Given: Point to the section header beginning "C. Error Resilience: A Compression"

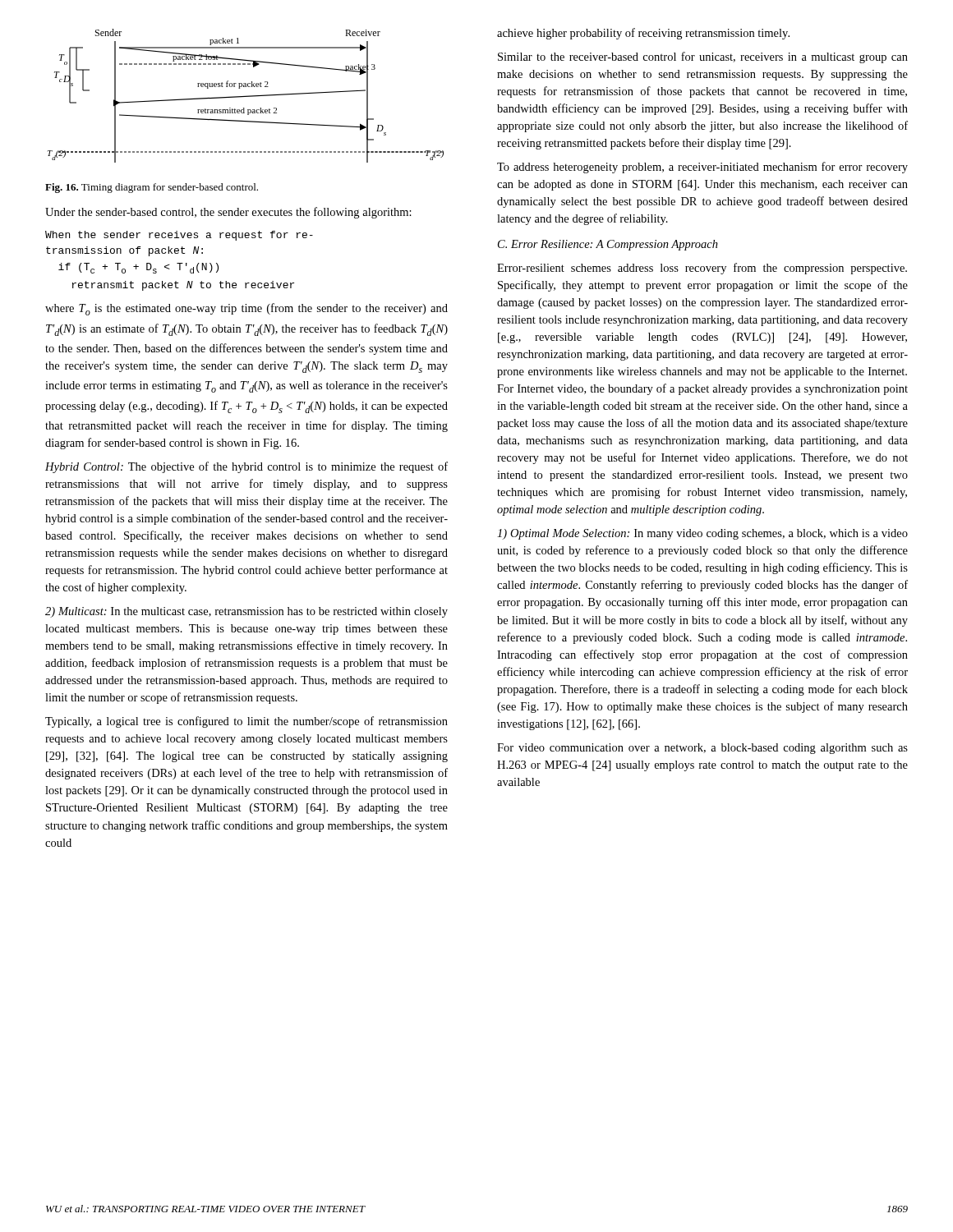Looking at the screenshot, I should (x=702, y=244).
